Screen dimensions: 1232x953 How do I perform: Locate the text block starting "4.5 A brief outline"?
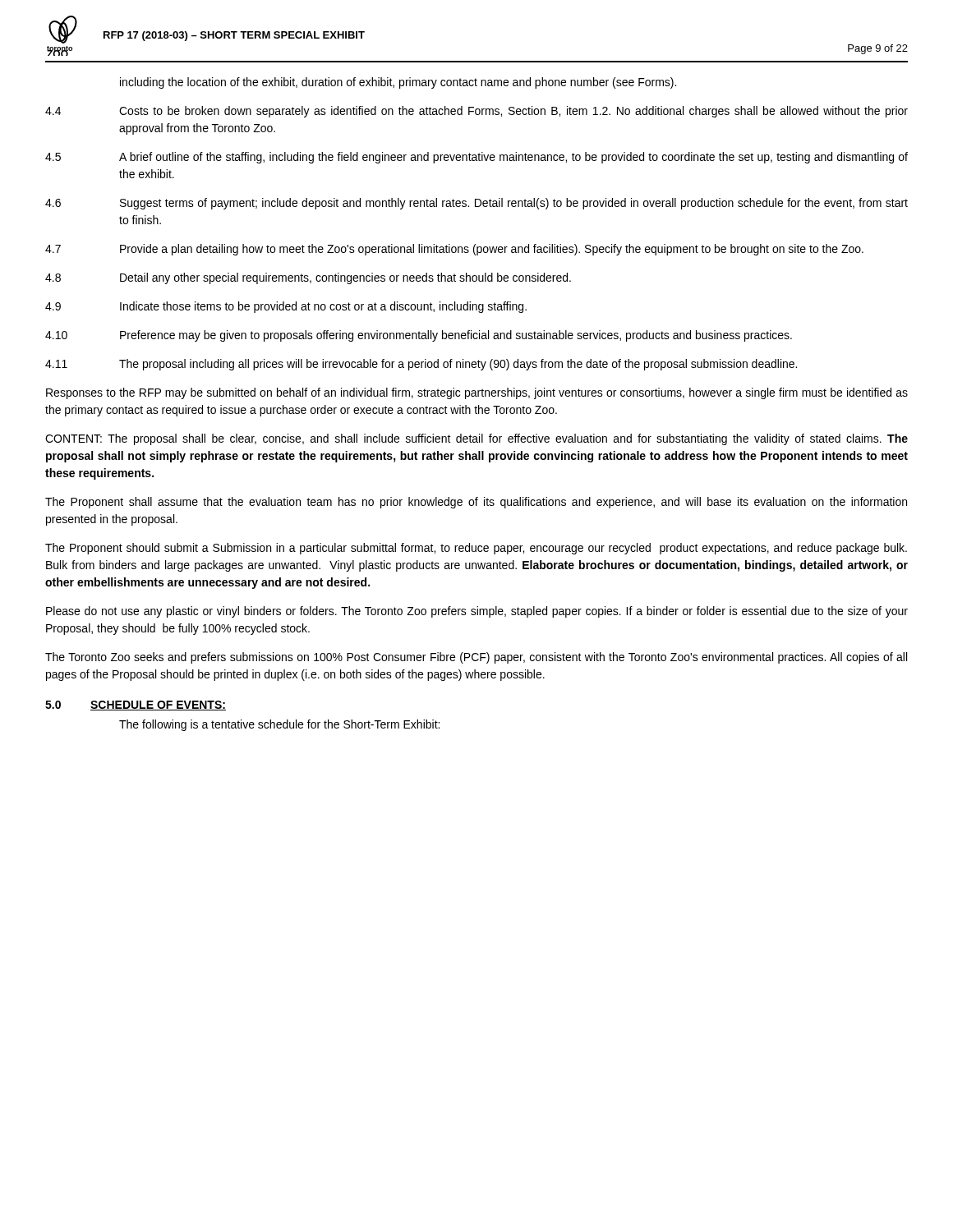pyautogui.click(x=476, y=166)
